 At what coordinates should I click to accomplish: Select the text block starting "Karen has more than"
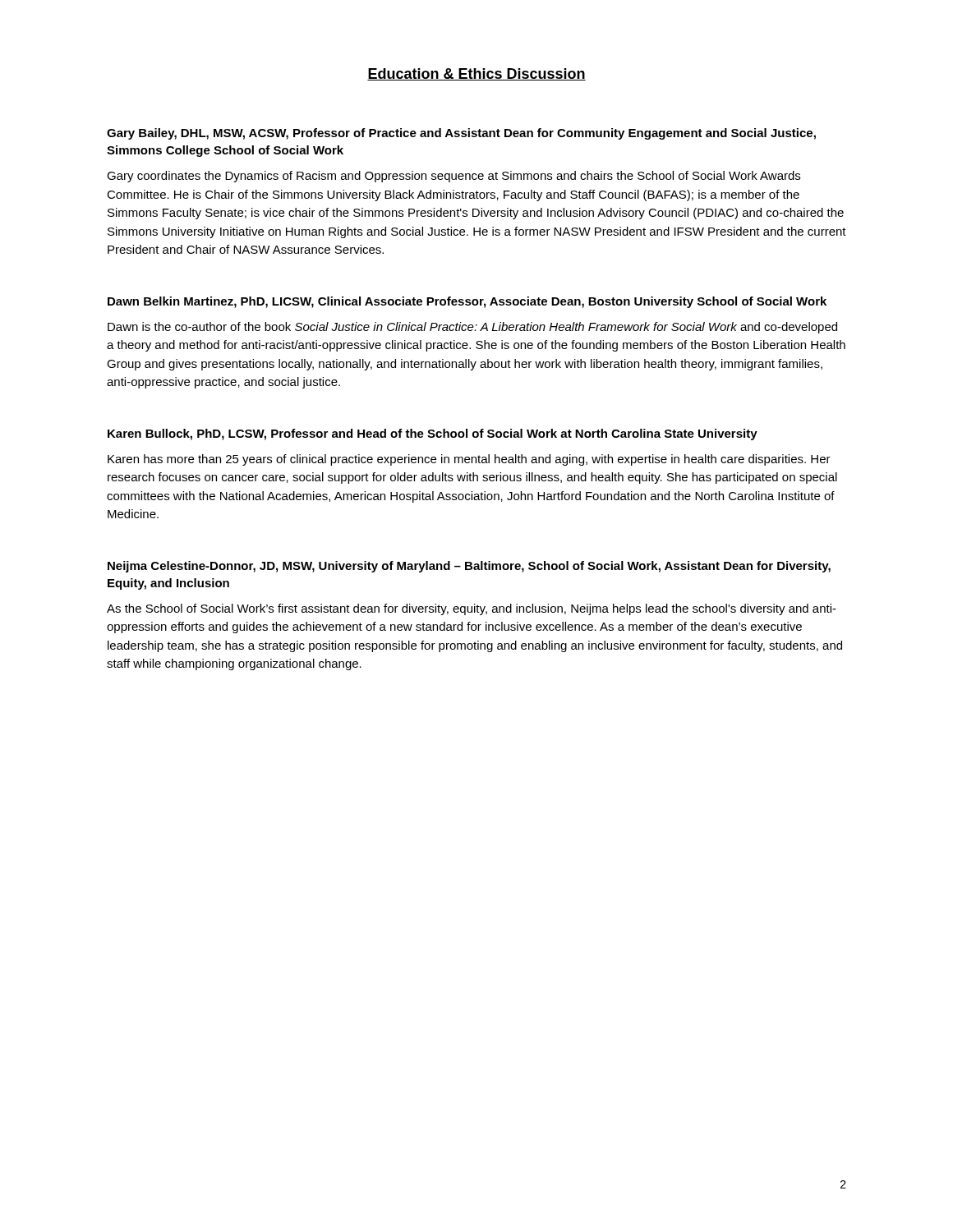pos(472,486)
